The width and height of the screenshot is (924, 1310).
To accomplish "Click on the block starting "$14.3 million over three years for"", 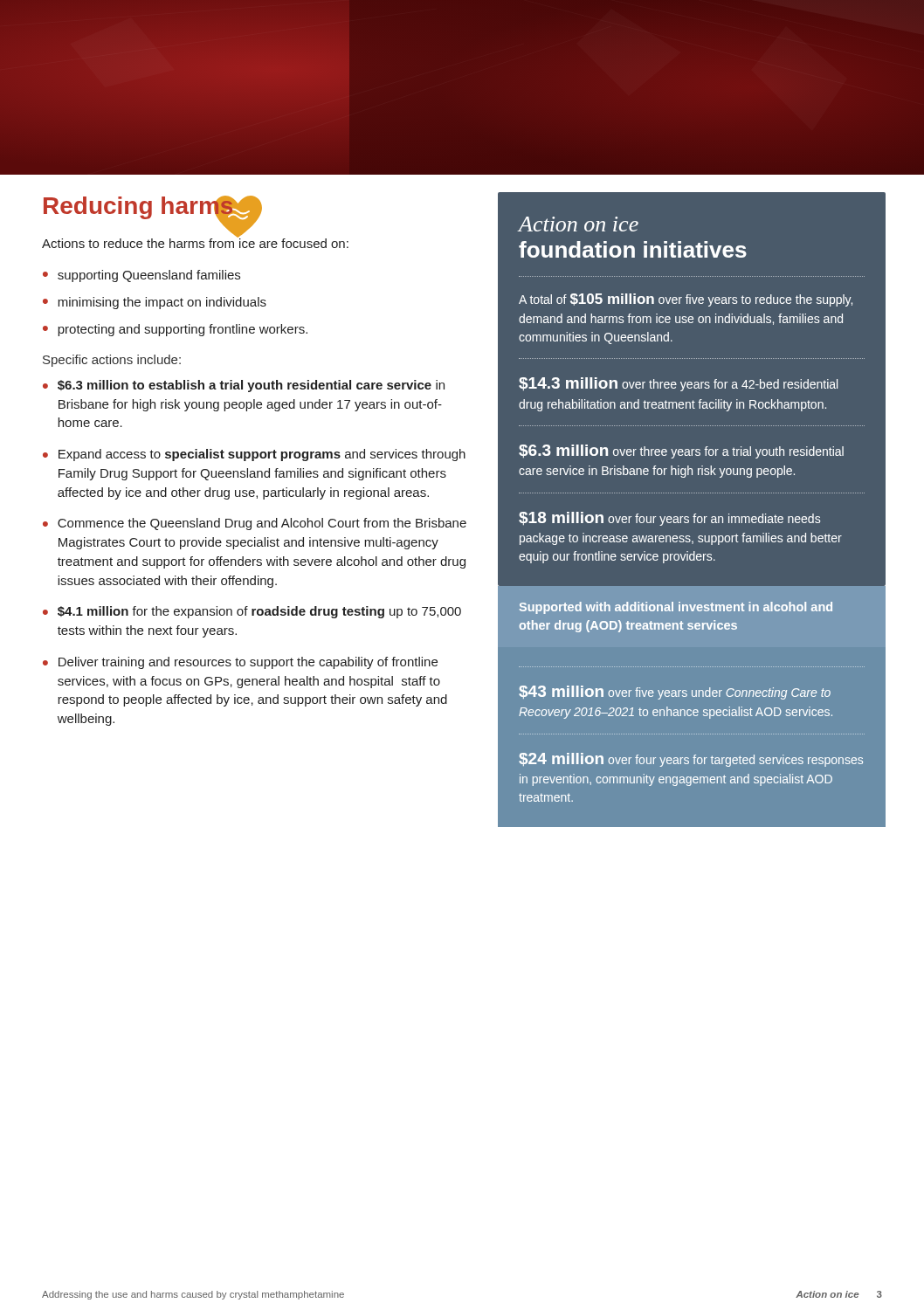I will pos(692,392).
